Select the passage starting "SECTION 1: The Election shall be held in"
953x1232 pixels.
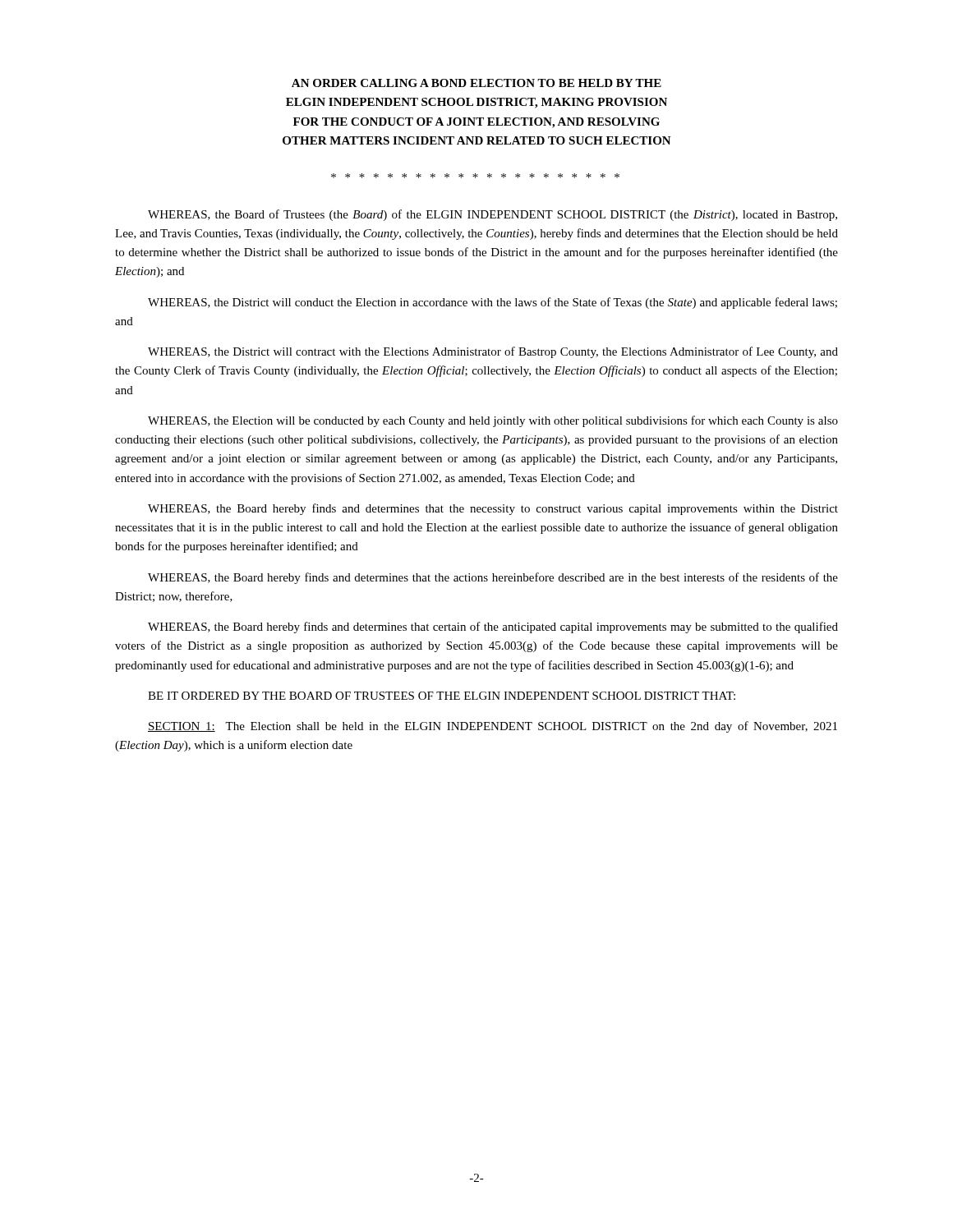[476, 736]
